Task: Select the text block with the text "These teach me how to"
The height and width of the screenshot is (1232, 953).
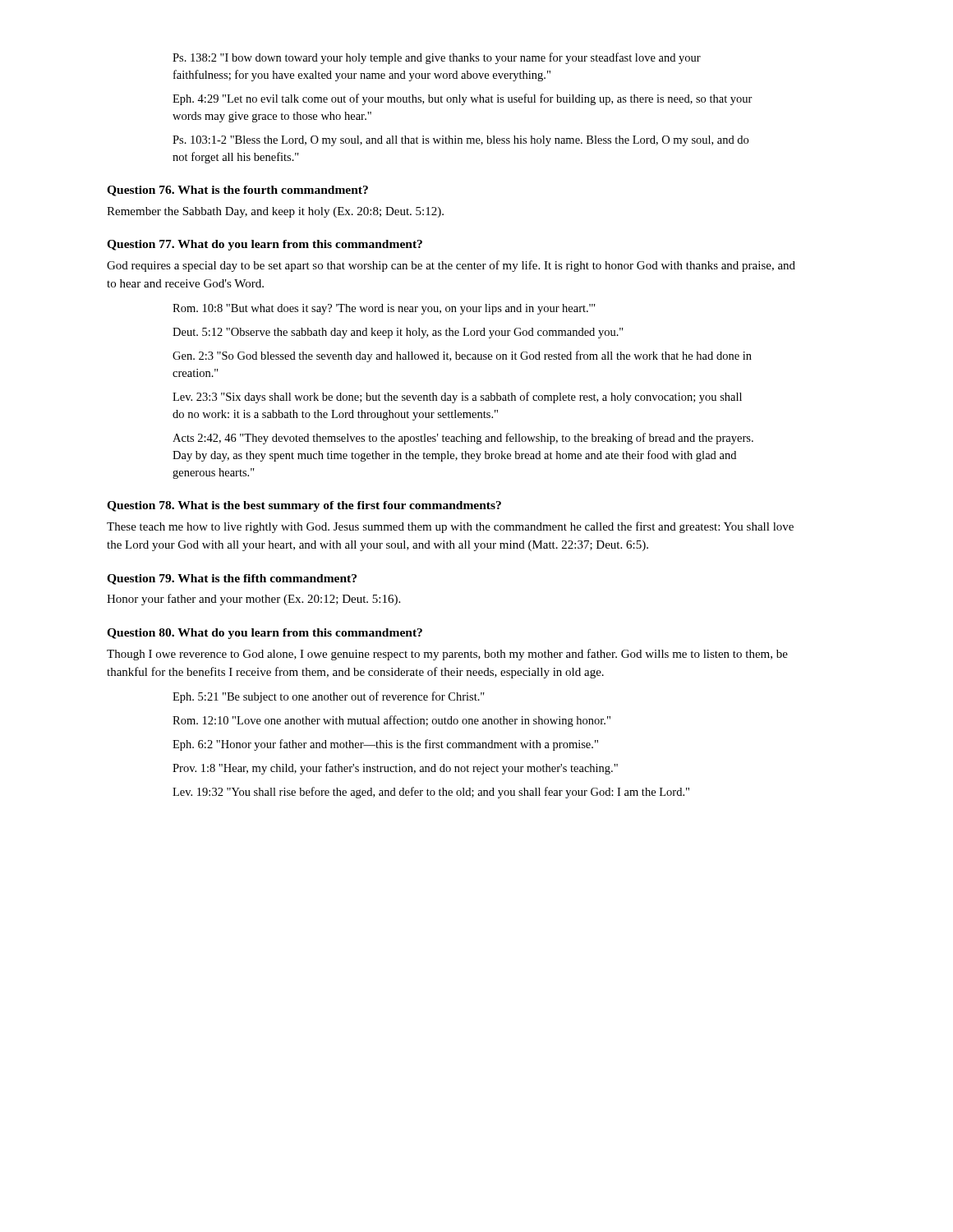Action: coord(450,536)
